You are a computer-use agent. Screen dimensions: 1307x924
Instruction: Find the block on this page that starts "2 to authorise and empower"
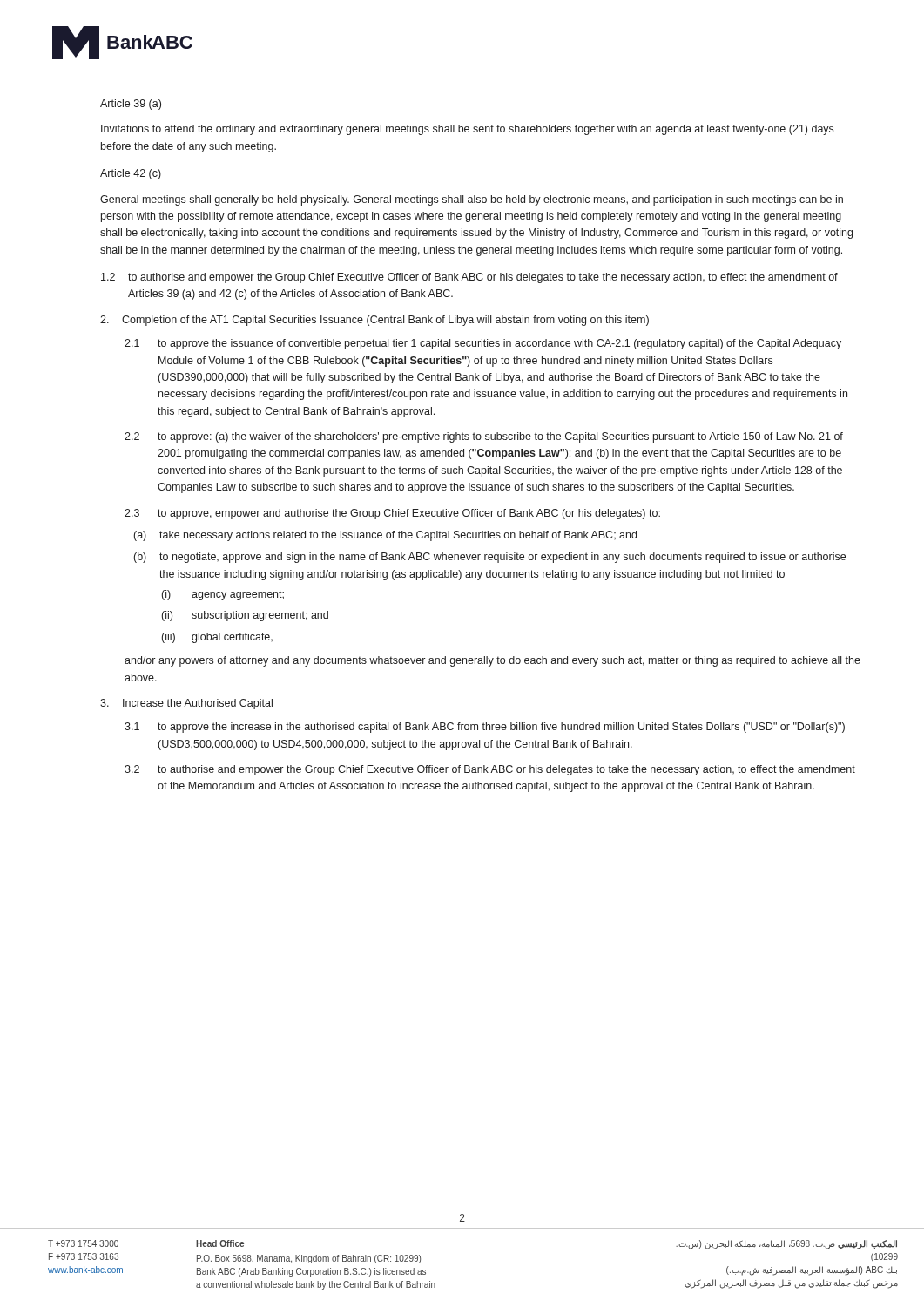482,286
